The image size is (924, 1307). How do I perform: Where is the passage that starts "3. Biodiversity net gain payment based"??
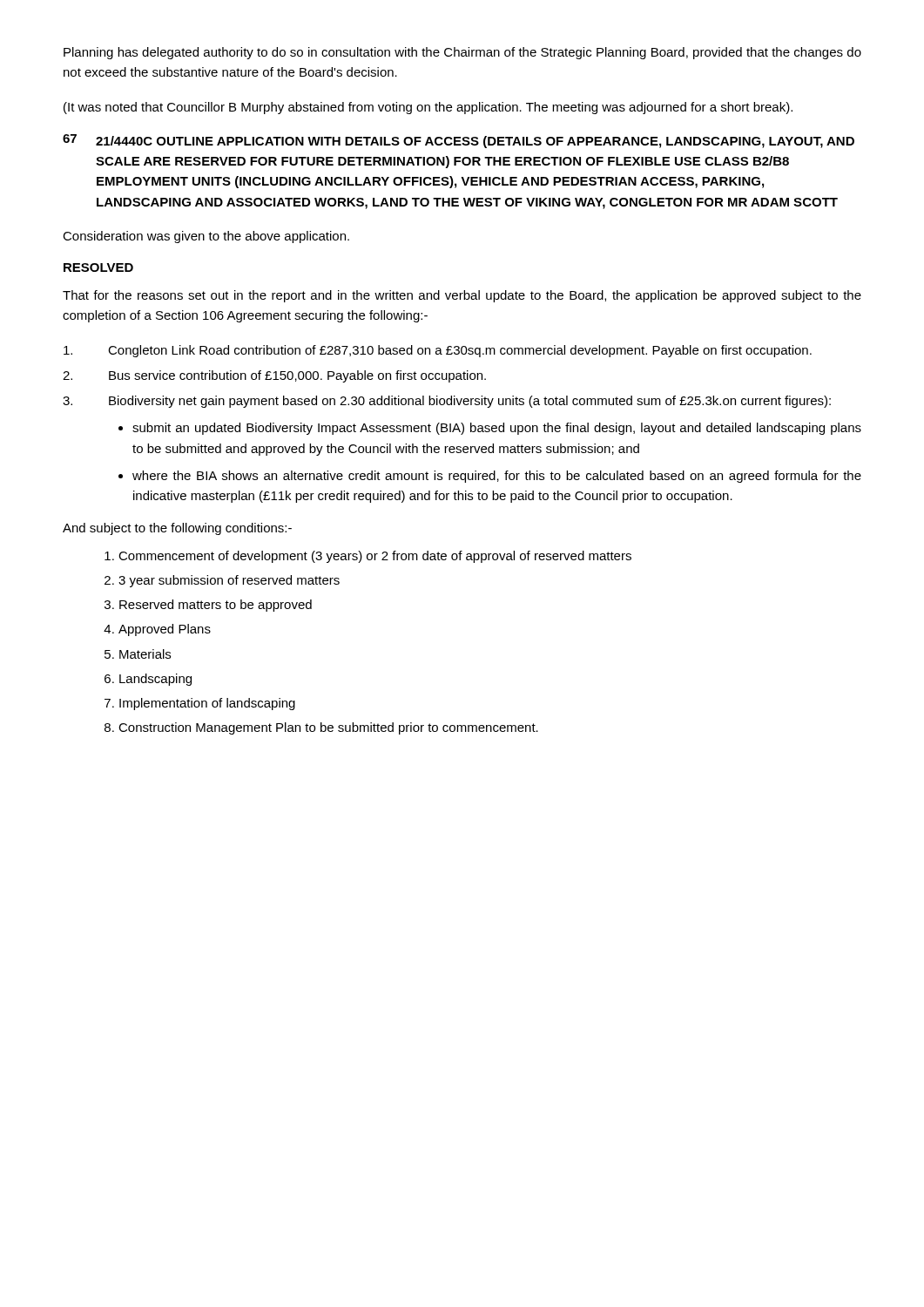pos(462,452)
